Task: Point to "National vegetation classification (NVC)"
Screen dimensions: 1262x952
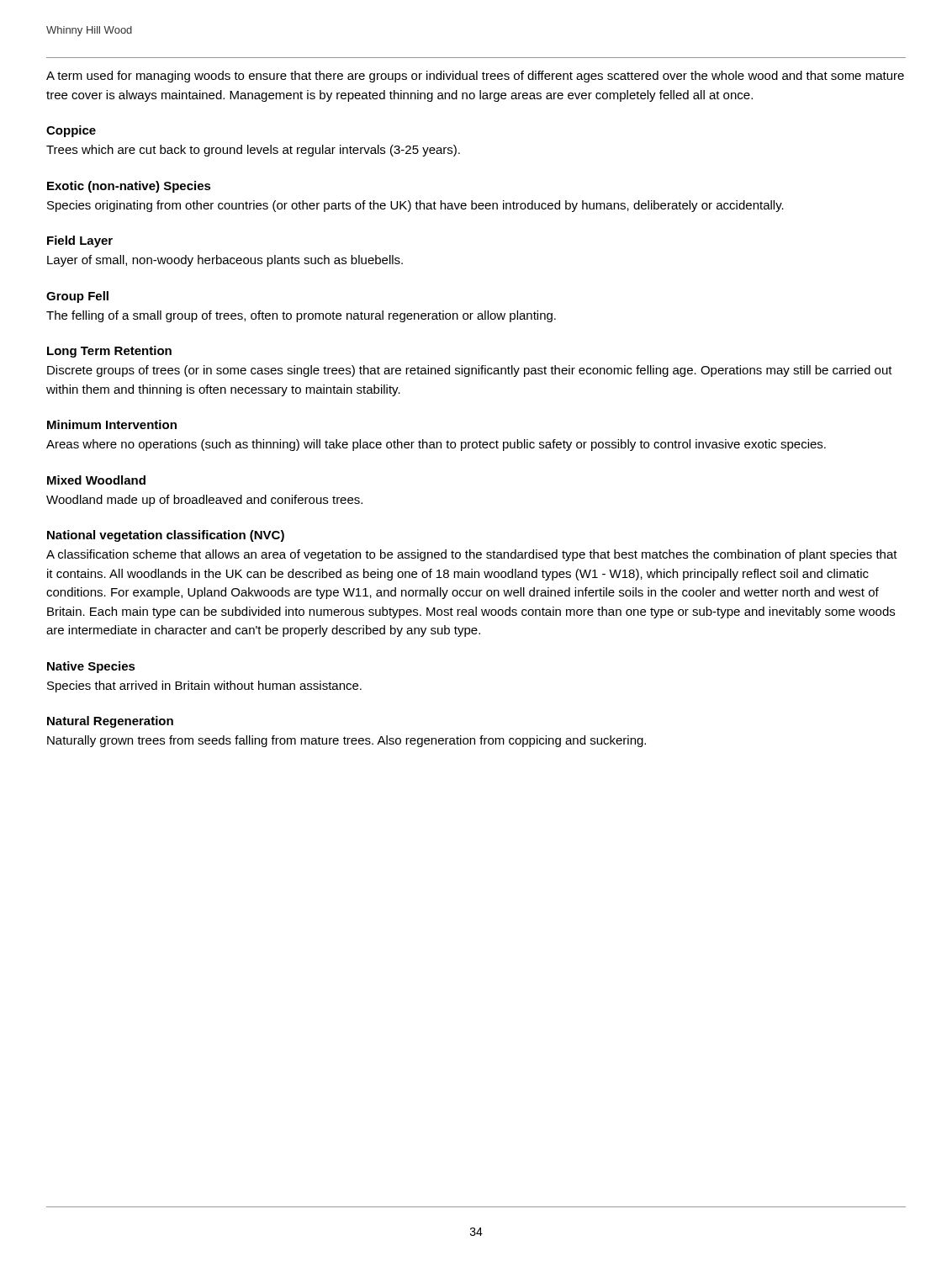Action: click(165, 535)
